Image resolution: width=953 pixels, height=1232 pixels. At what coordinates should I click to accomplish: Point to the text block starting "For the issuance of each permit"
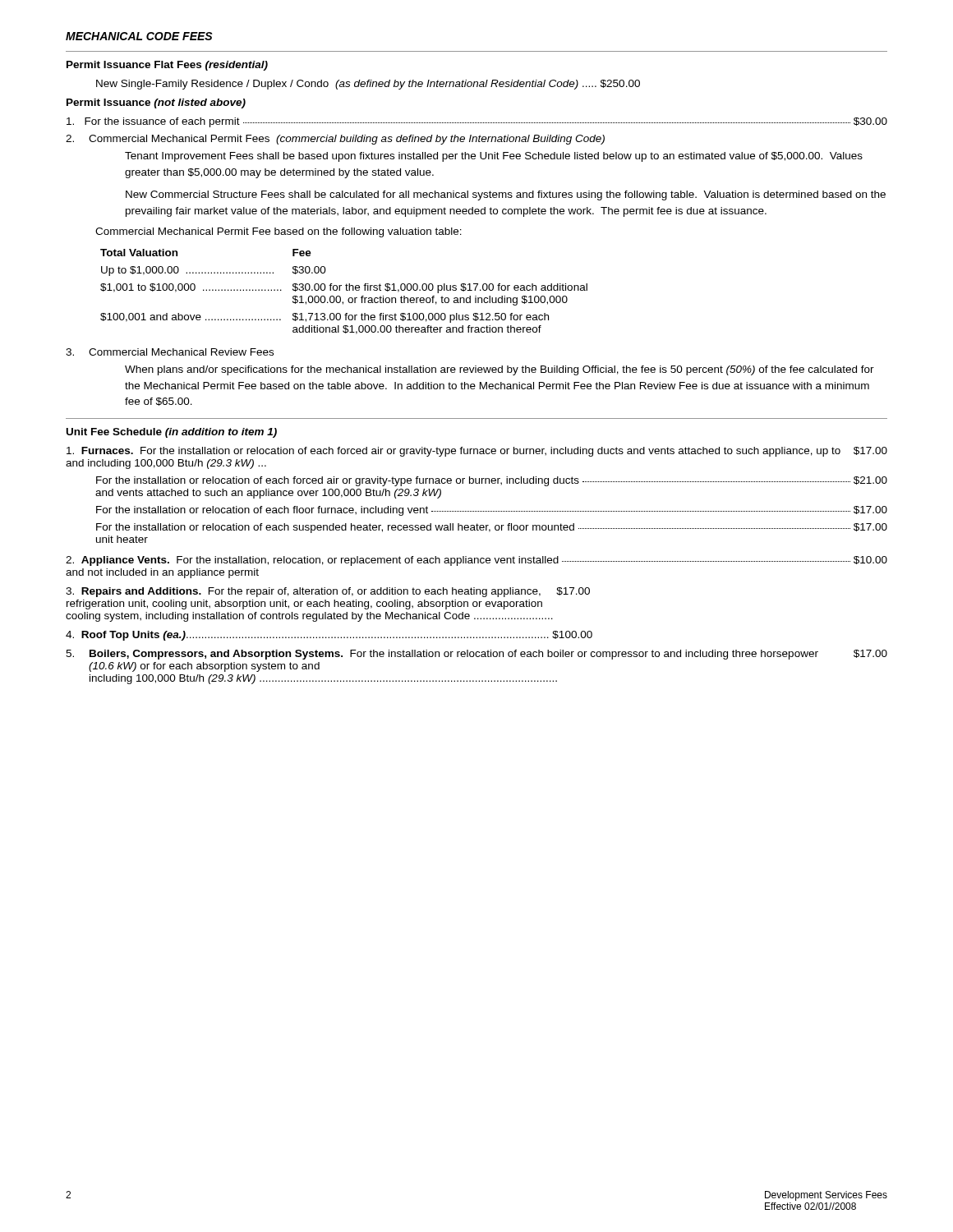[x=476, y=121]
